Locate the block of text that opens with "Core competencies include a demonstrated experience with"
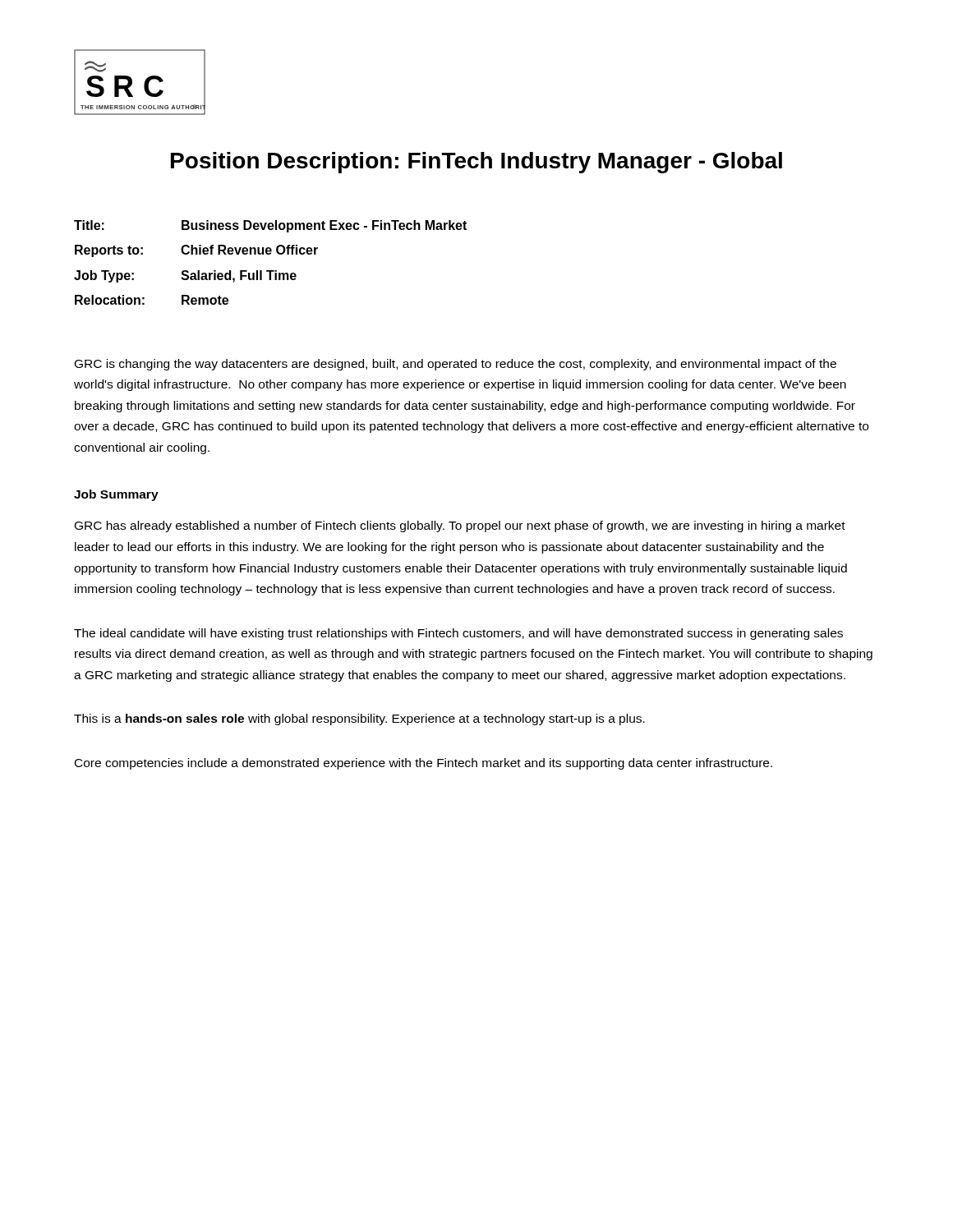 click(424, 762)
